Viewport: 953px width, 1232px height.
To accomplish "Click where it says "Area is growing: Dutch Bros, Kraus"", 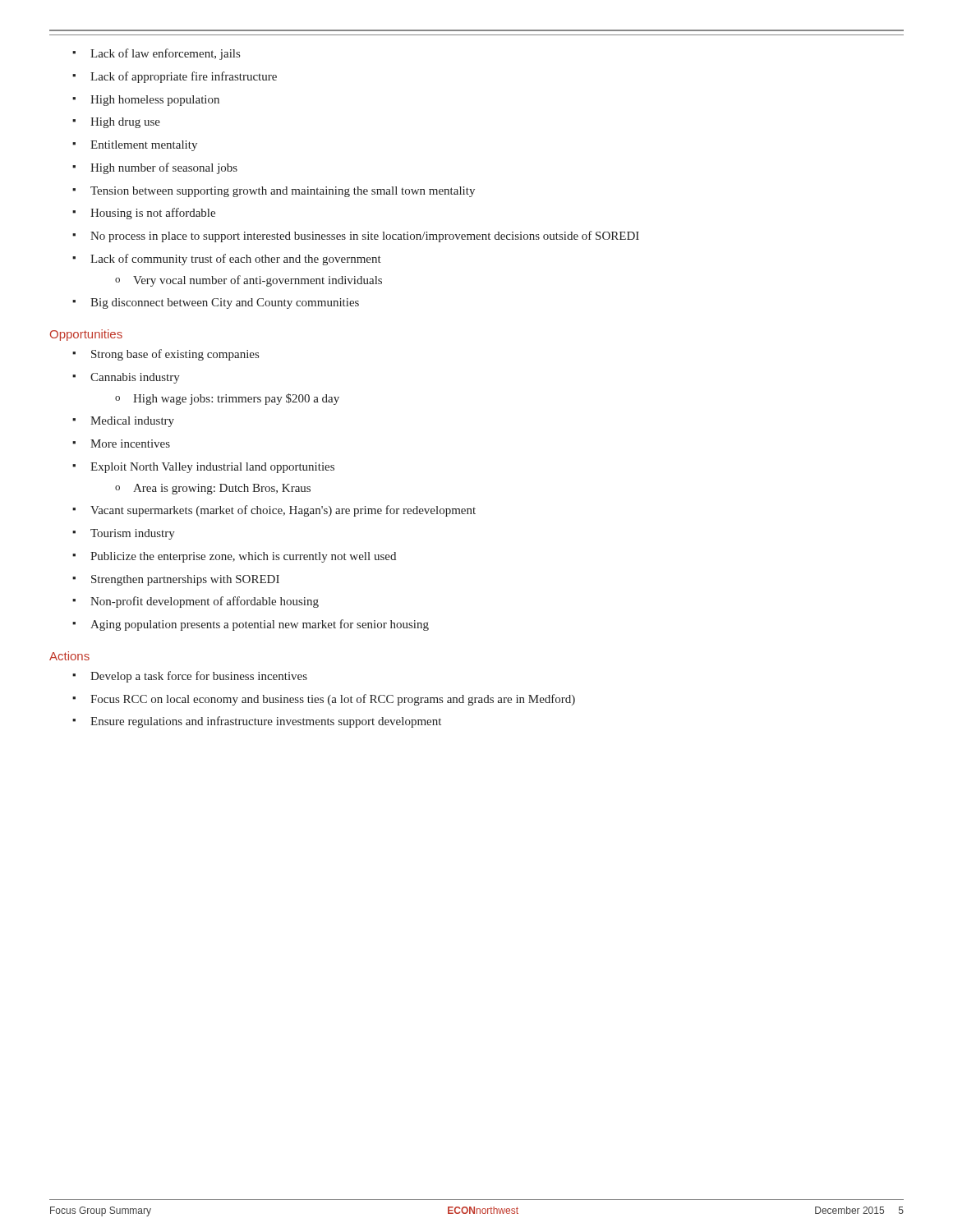I will pos(222,487).
